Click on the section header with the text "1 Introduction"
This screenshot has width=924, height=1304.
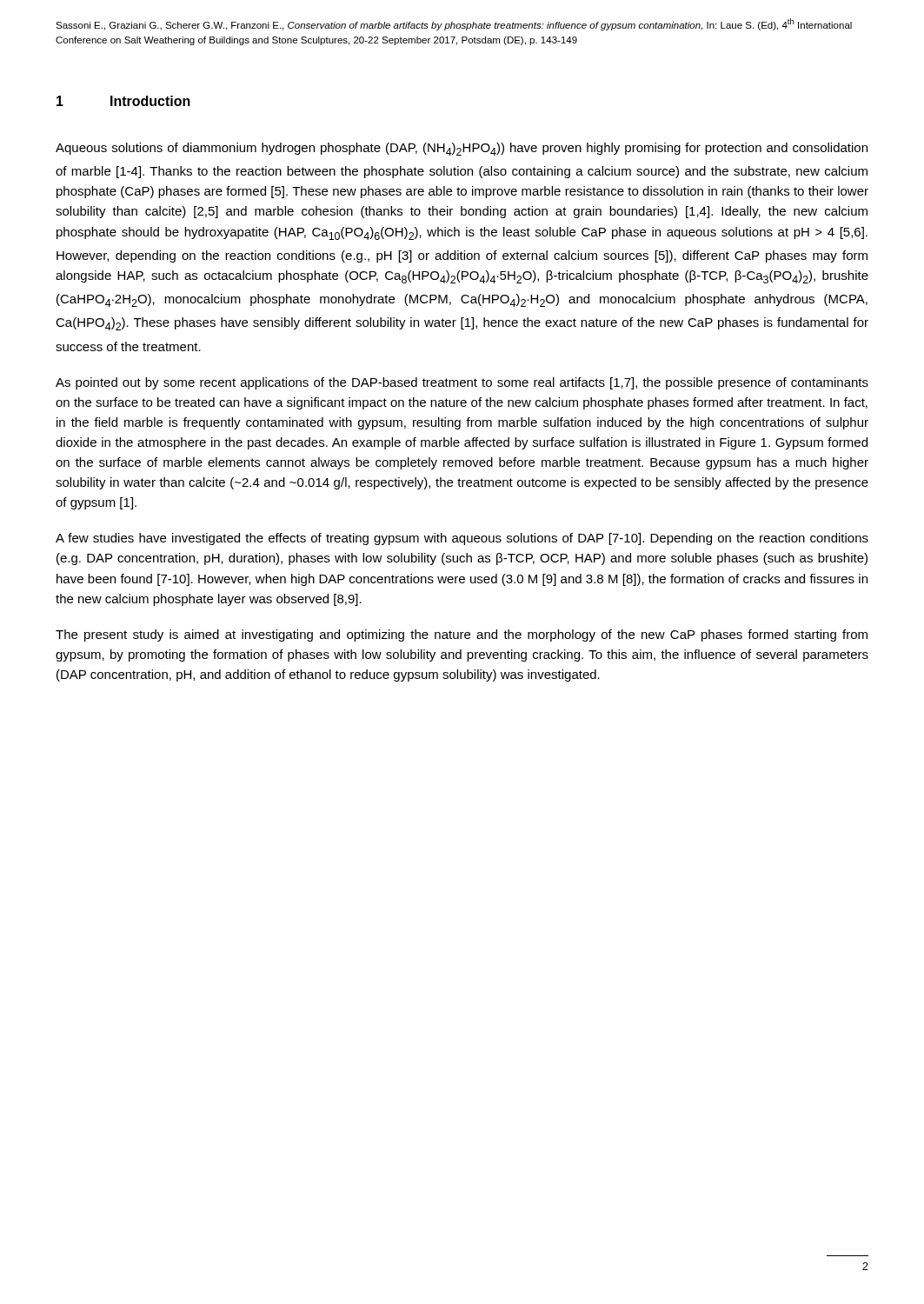click(x=123, y=102)
